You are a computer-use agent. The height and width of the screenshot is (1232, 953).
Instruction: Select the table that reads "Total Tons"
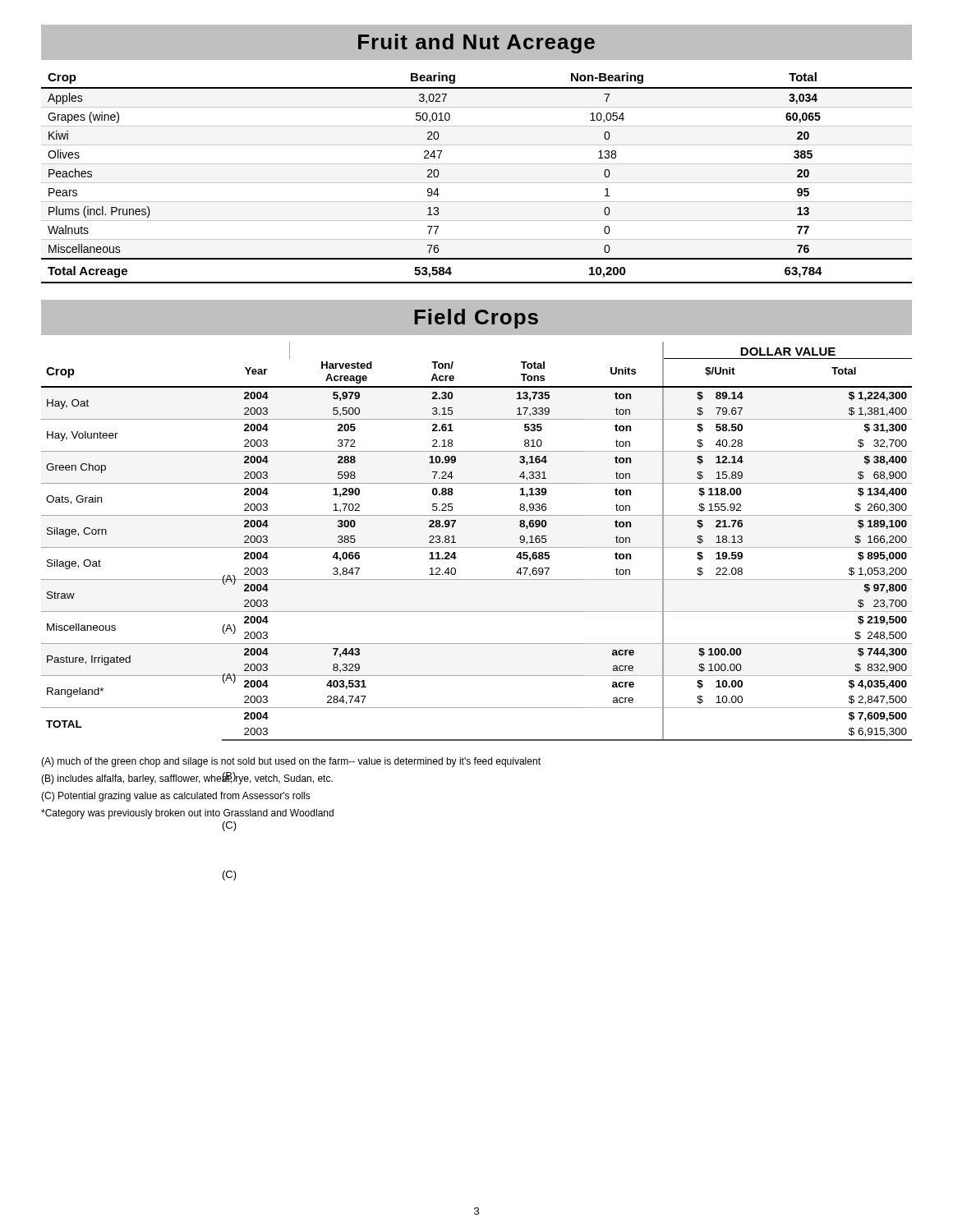click(x=476, y=541)
